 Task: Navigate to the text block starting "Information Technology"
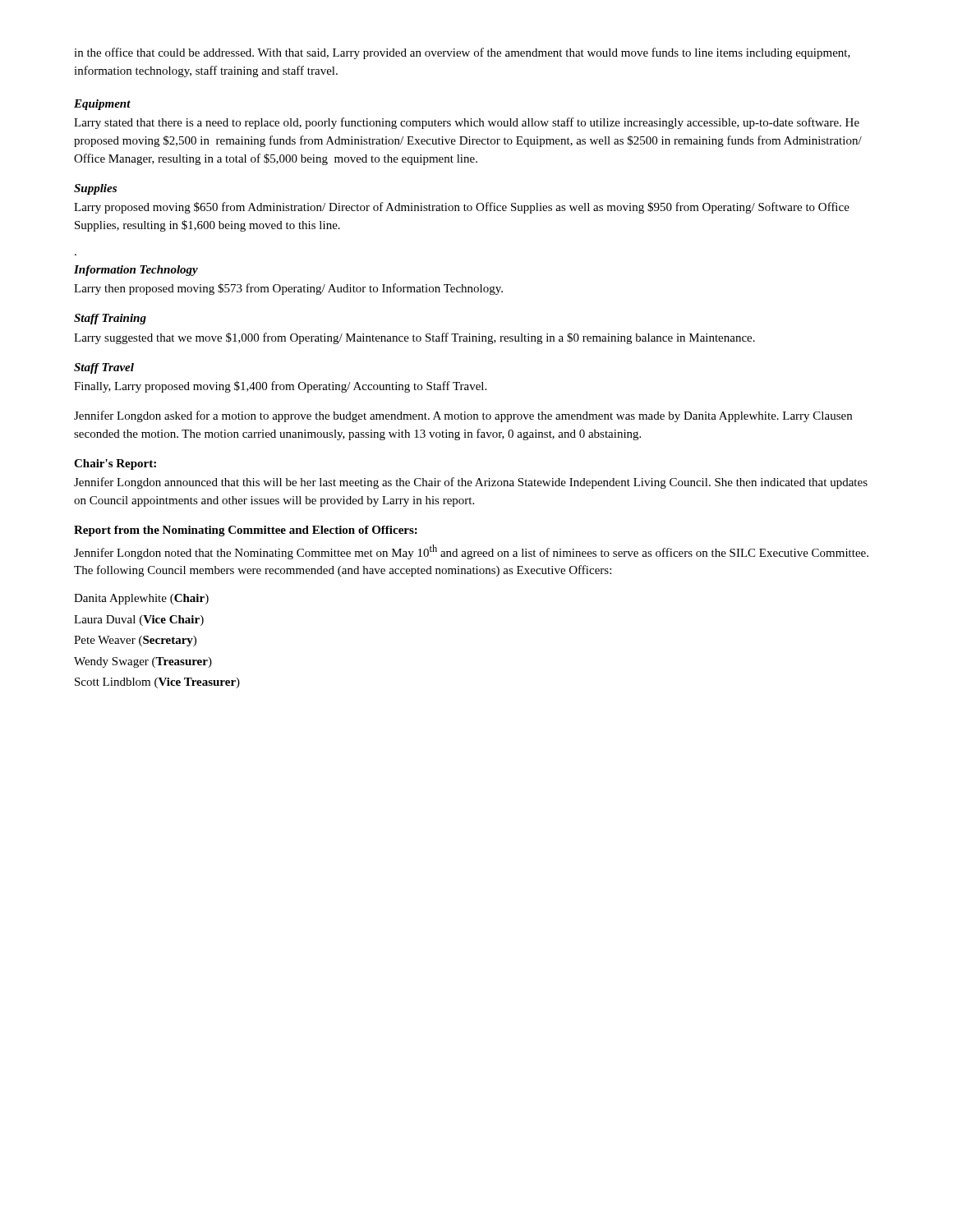[x=136, y=269]
